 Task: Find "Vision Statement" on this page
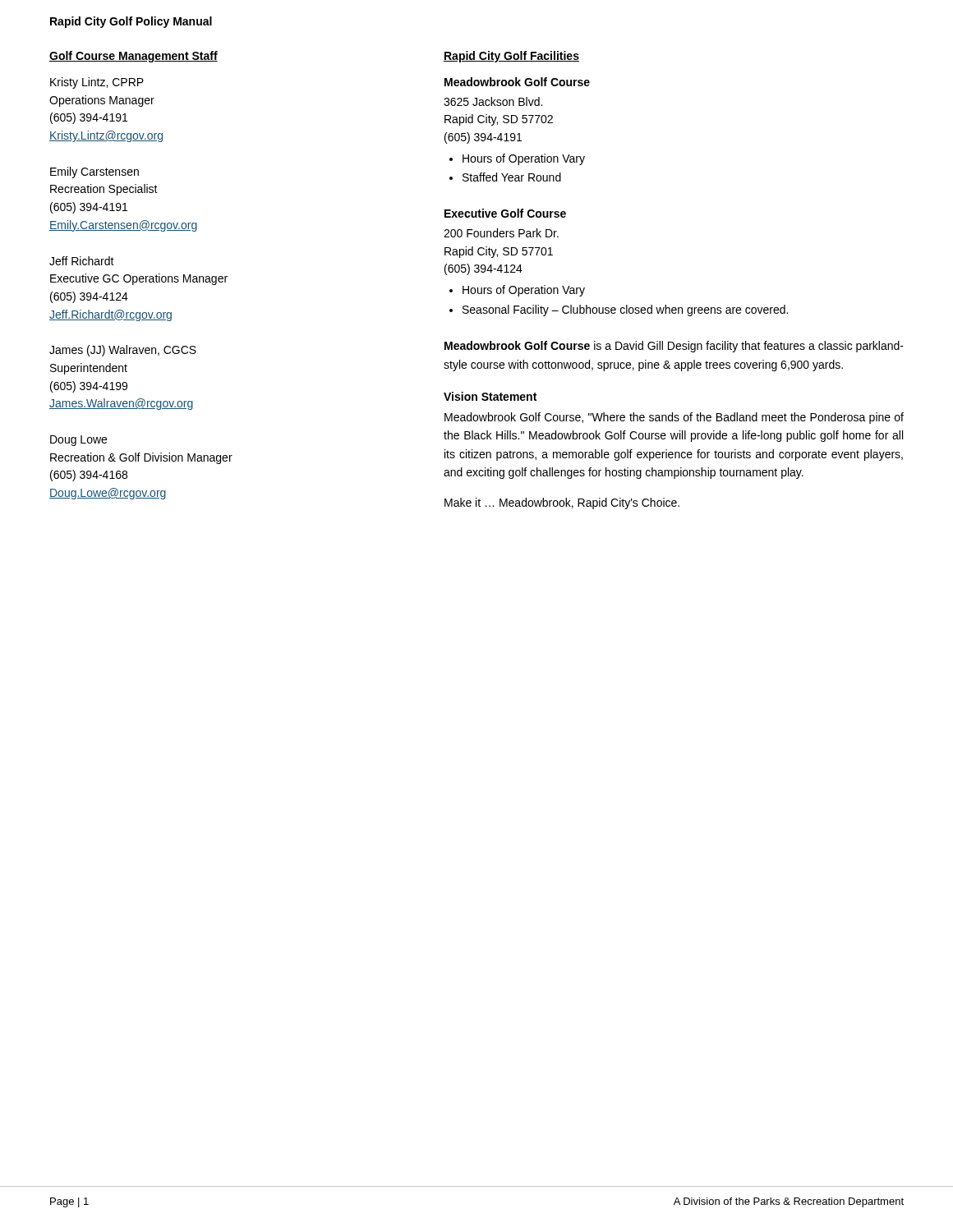(x=490, y=396)
